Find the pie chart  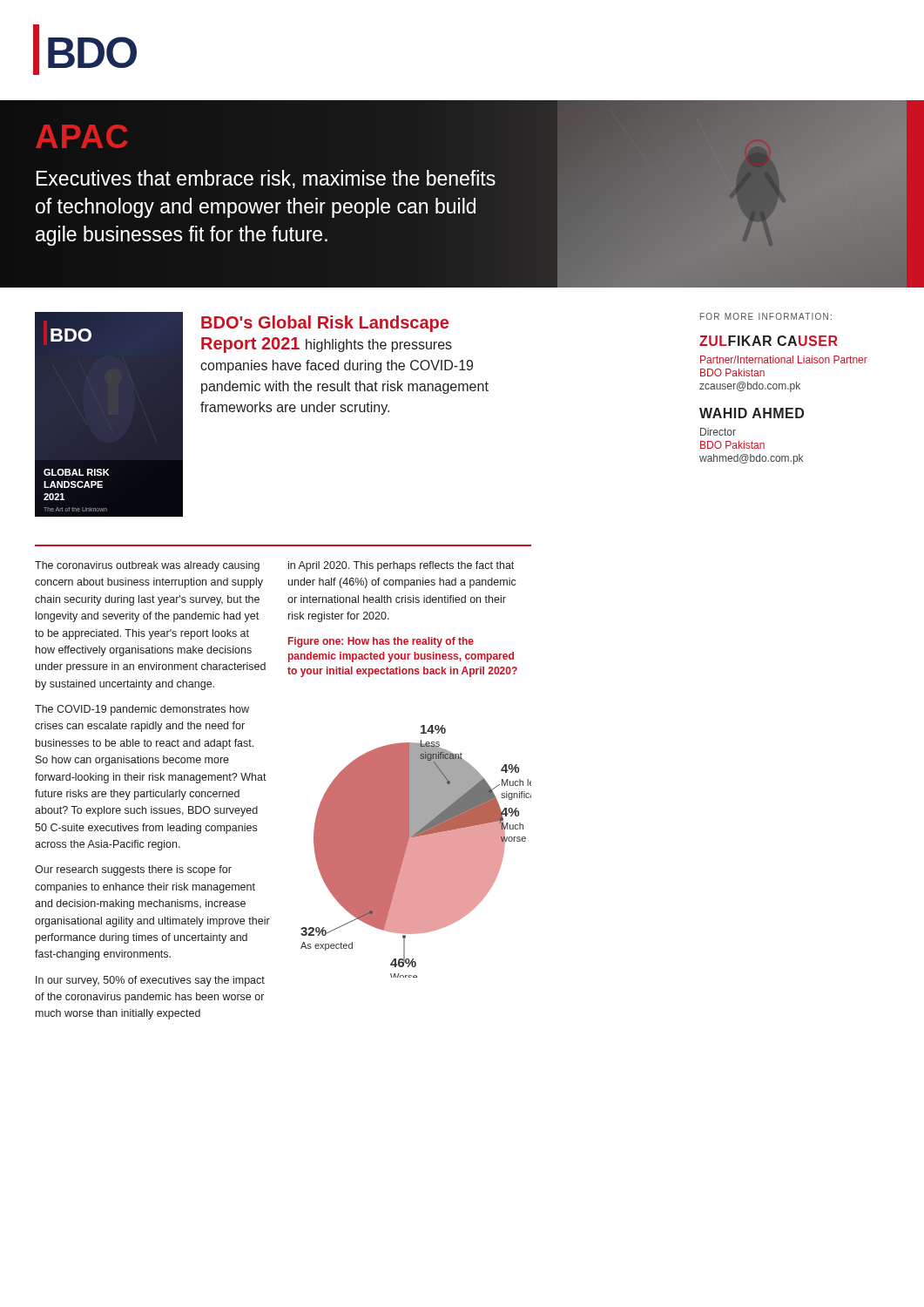point(403,835)
